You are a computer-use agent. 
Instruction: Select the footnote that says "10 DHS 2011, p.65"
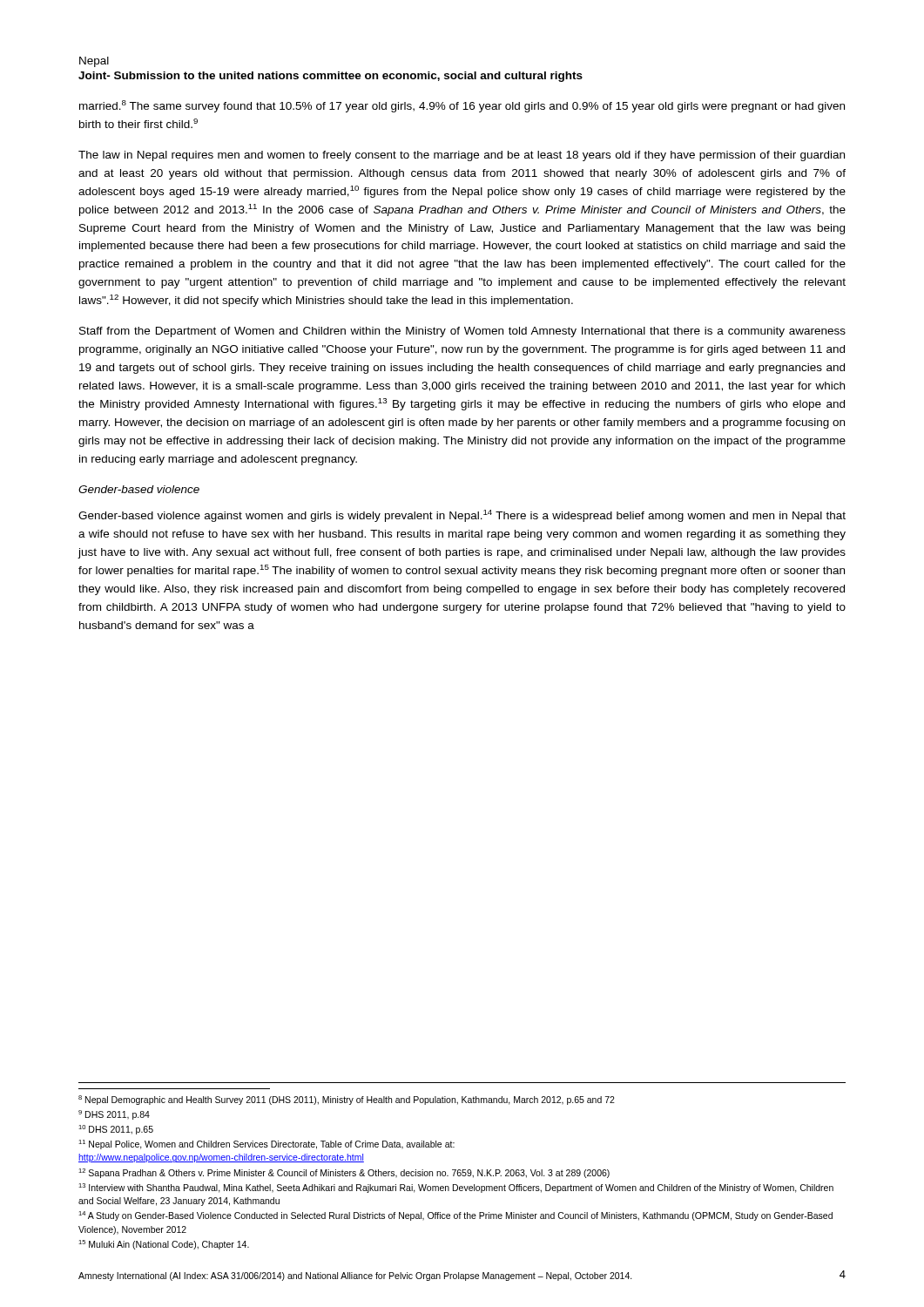tap(116, 1129)
